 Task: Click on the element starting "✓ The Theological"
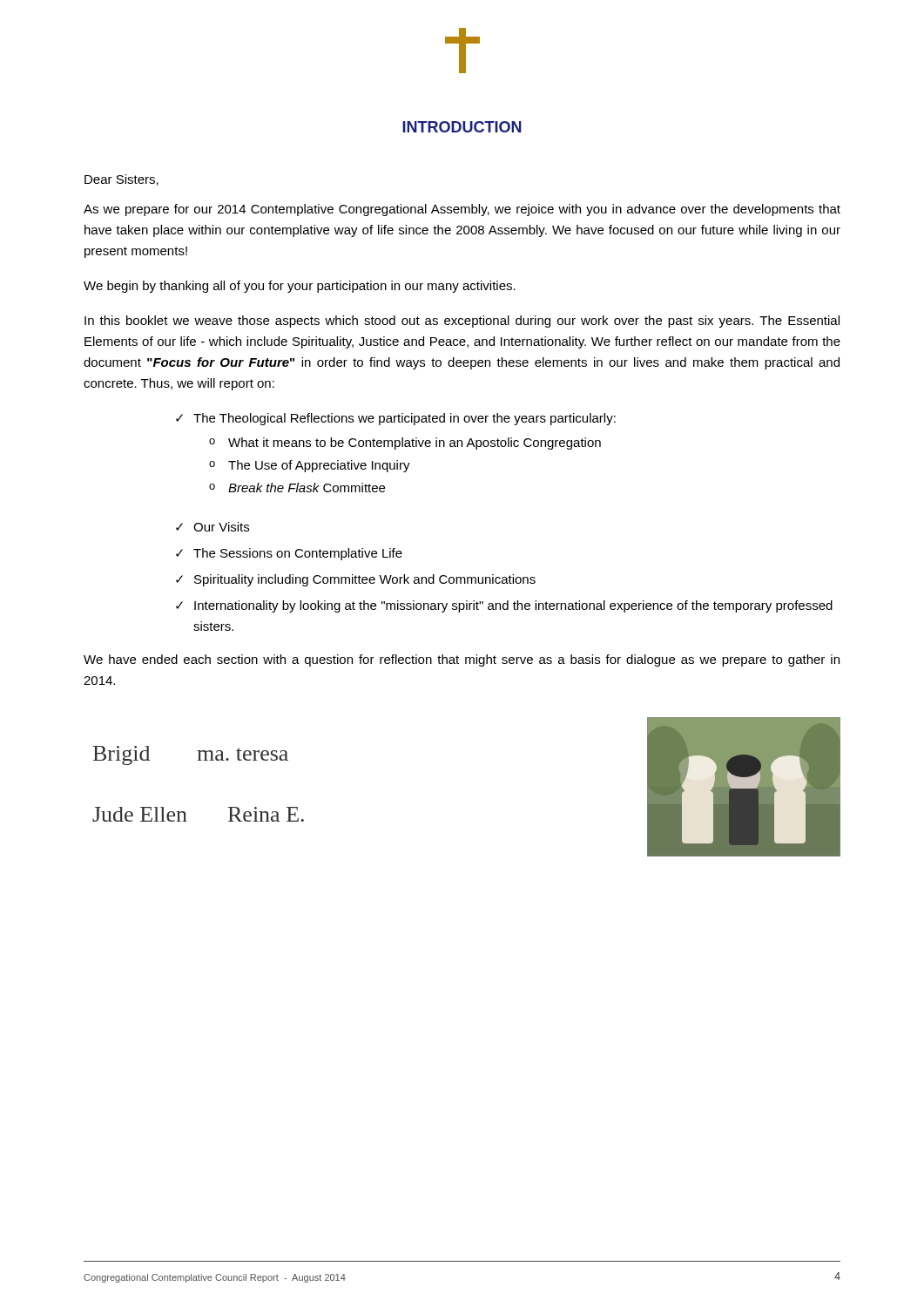point(395,460)
